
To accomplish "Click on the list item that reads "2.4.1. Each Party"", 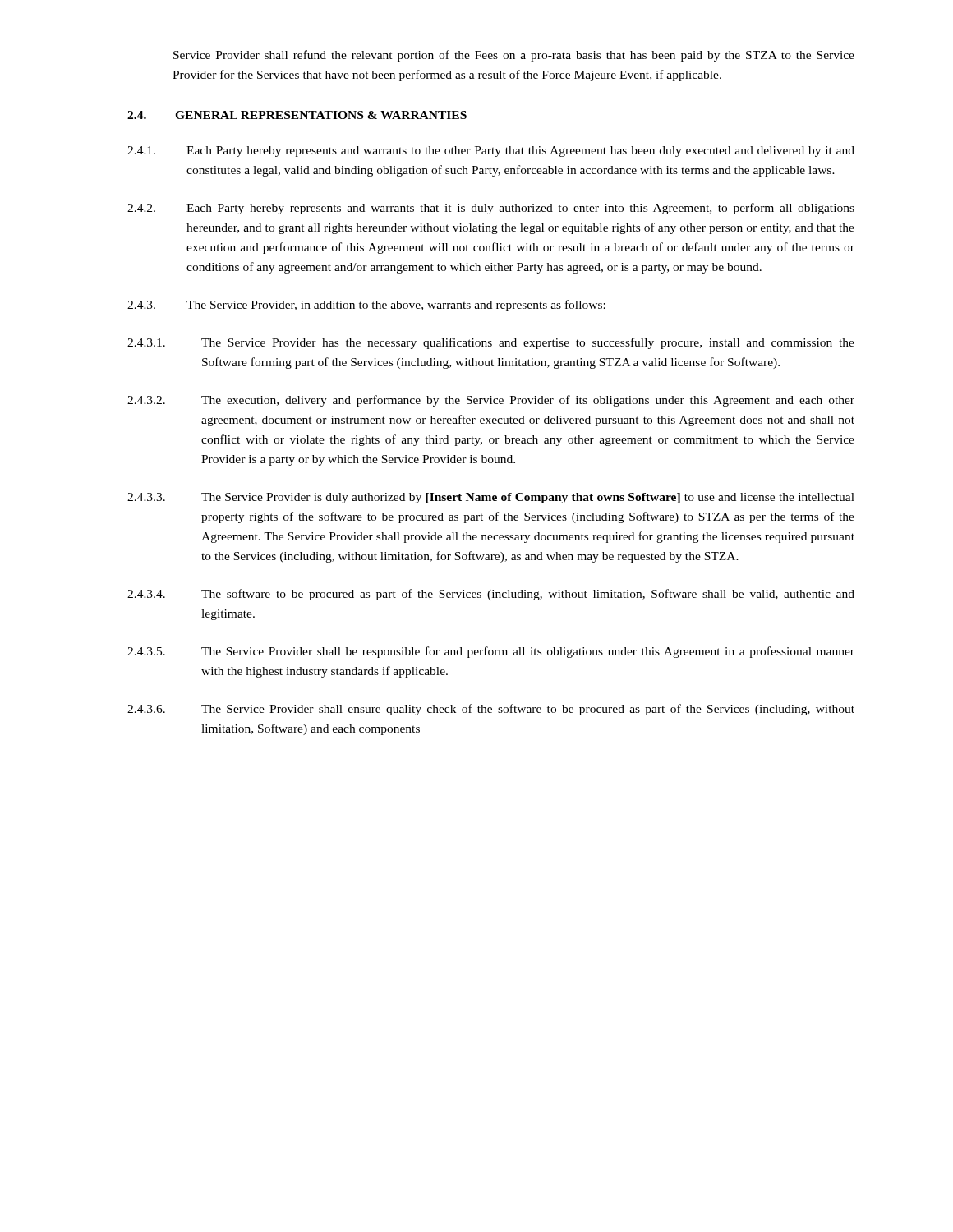I will (x=491, y=160).
